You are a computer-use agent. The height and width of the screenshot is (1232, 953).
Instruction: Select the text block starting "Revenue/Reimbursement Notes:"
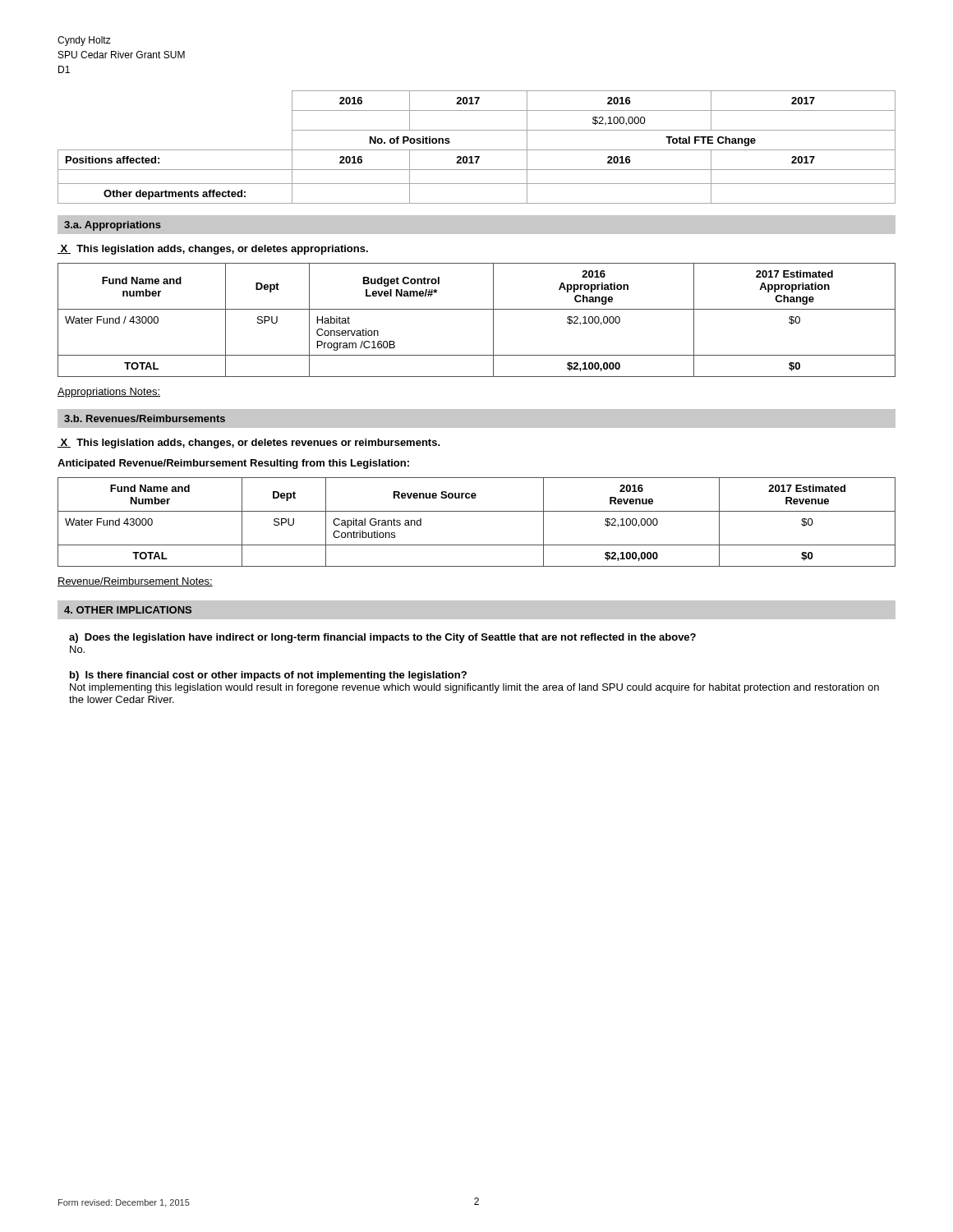coord(135,581)
